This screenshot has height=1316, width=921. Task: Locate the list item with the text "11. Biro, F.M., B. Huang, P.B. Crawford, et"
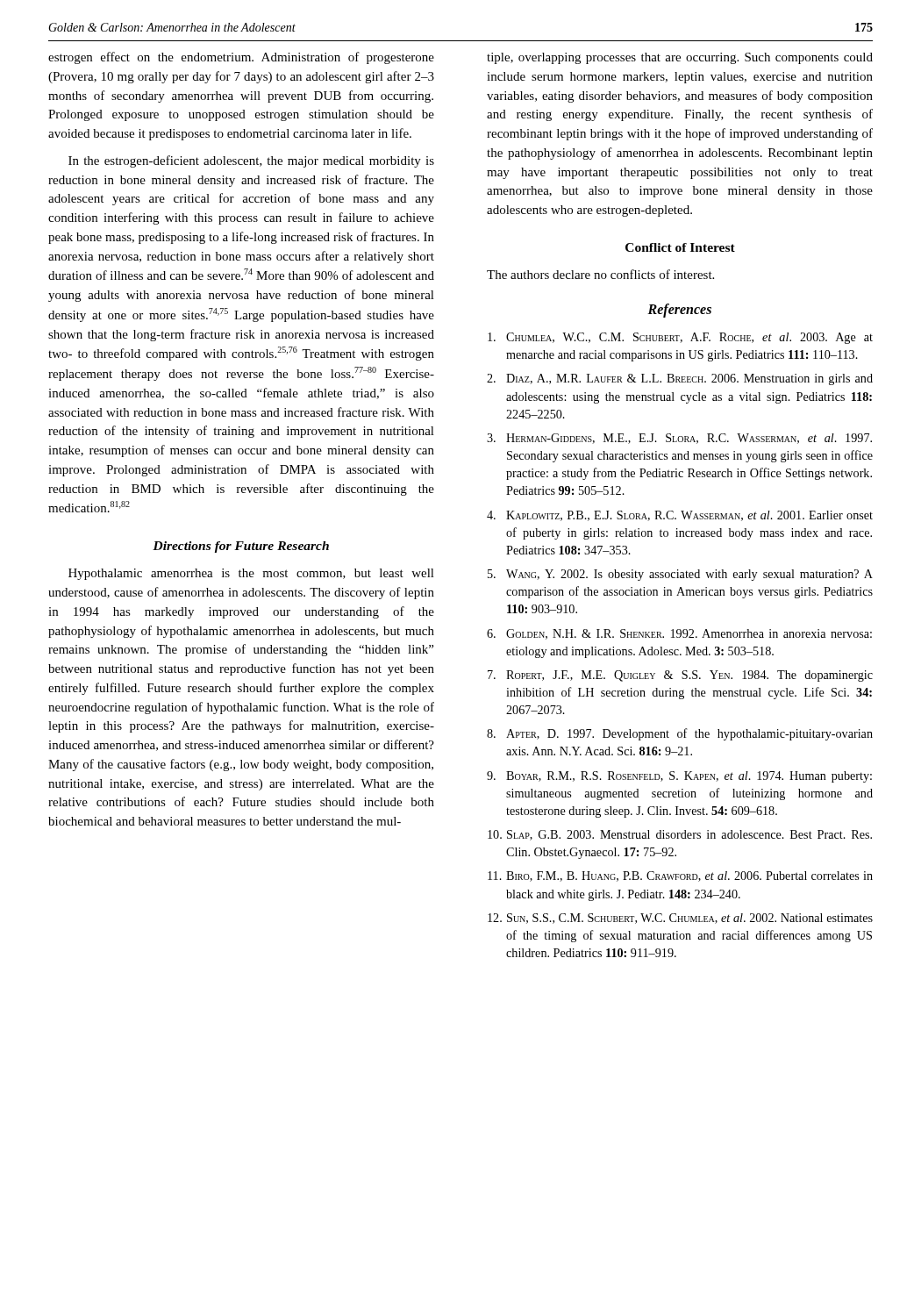click(680, 885)
